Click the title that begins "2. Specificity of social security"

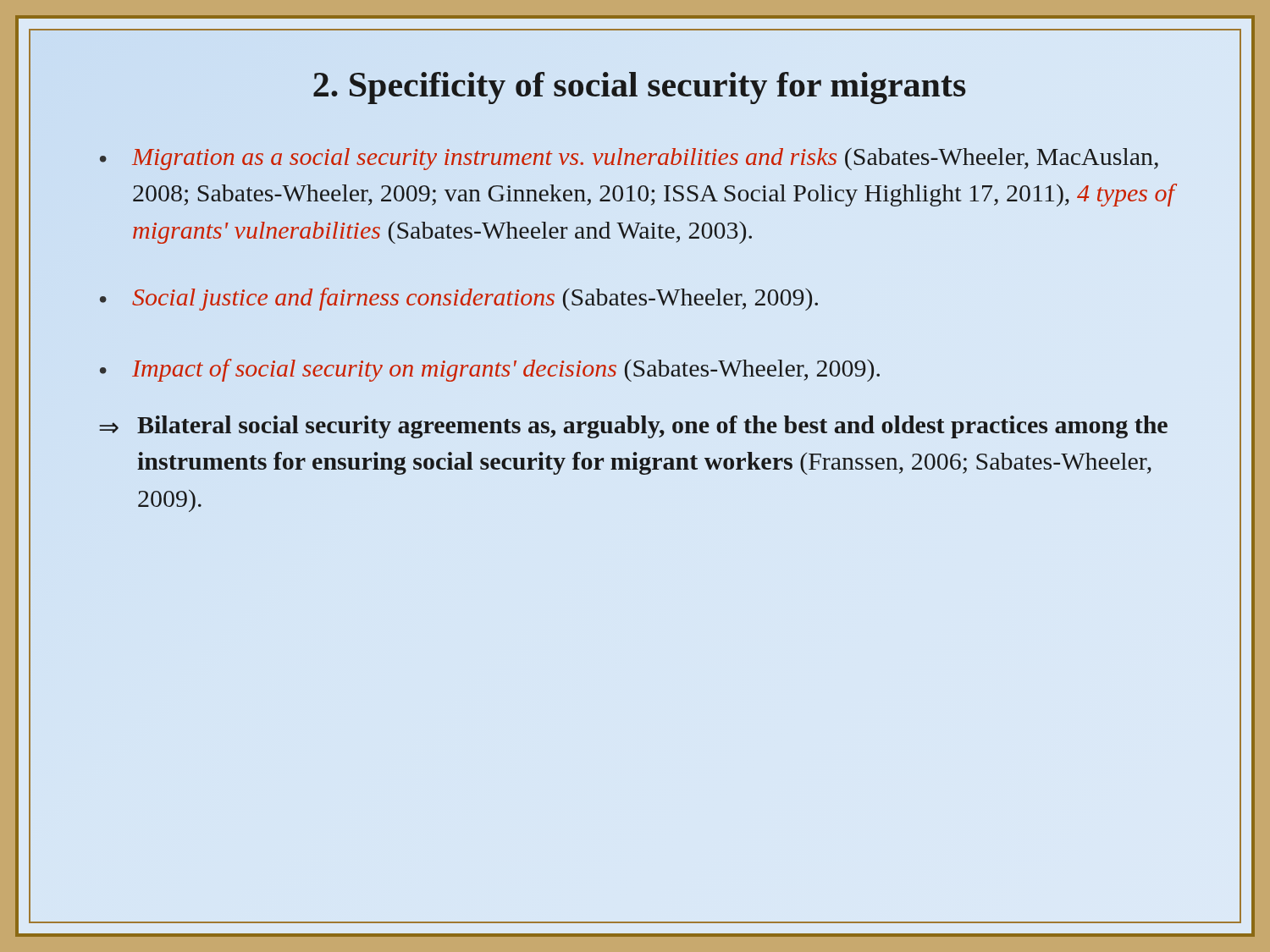[x=639, y=85]
